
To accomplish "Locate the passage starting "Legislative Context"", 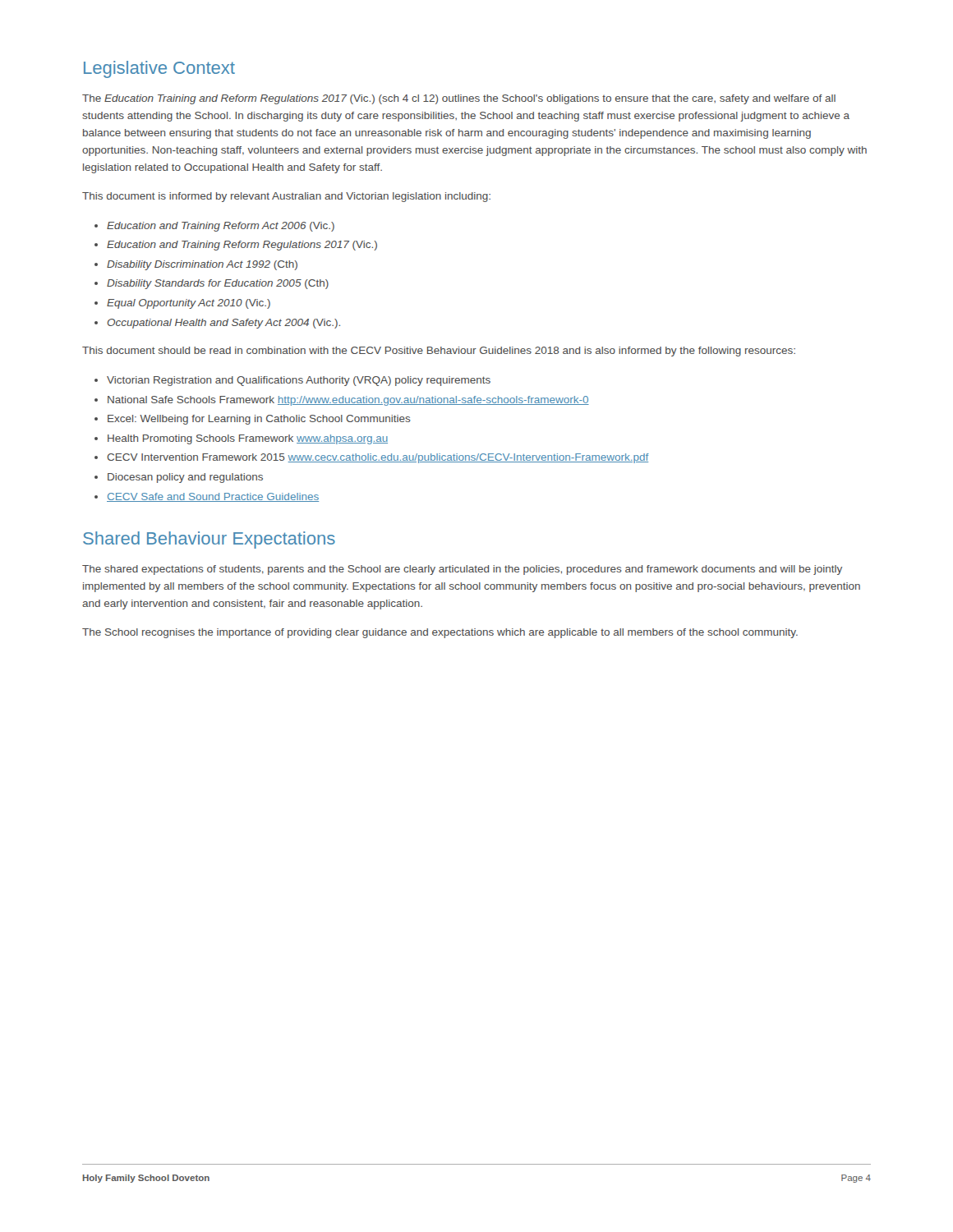I will point(159,69).
